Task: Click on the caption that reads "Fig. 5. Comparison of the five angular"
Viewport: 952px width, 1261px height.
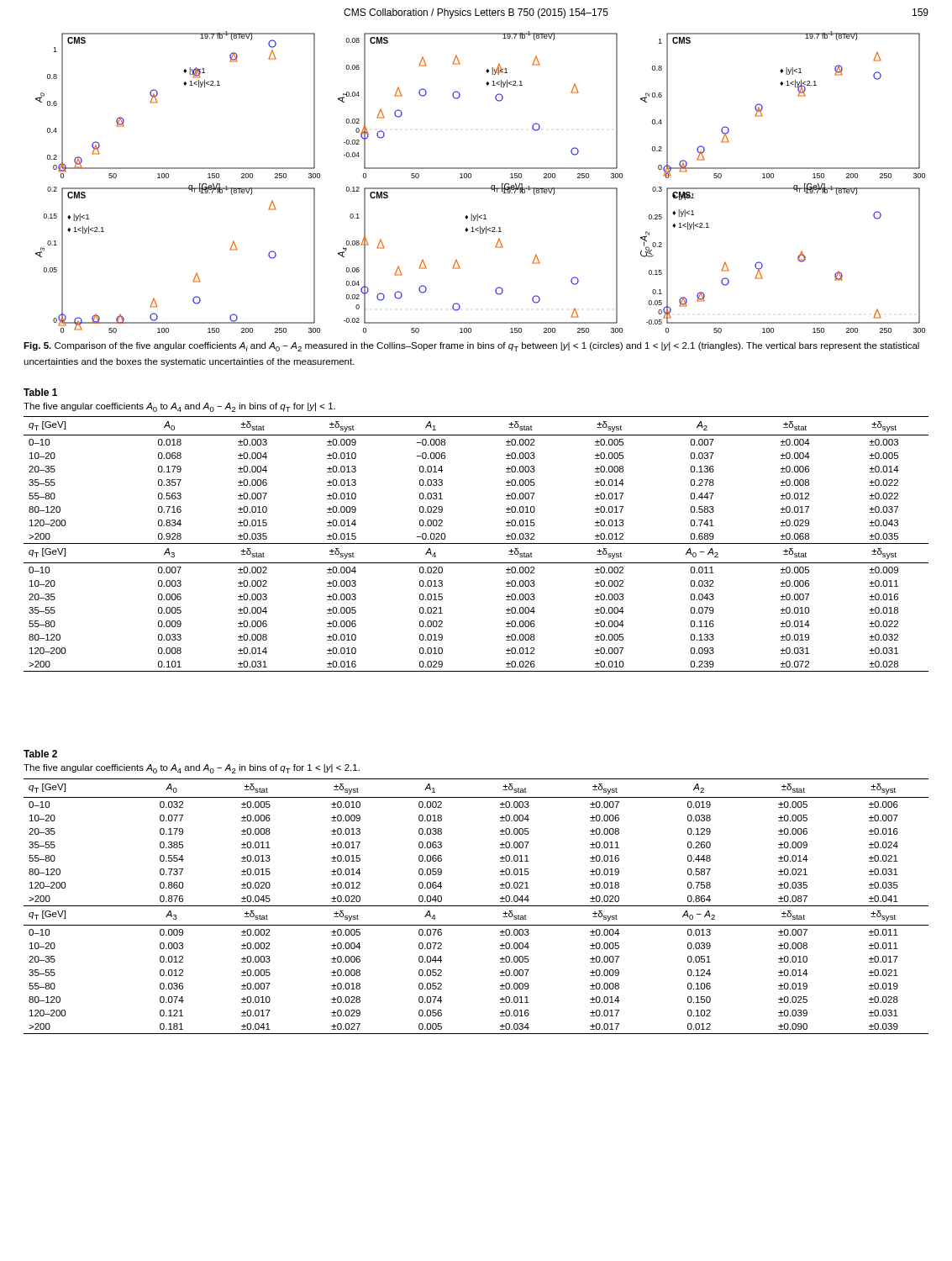Action: coord(472,353)
